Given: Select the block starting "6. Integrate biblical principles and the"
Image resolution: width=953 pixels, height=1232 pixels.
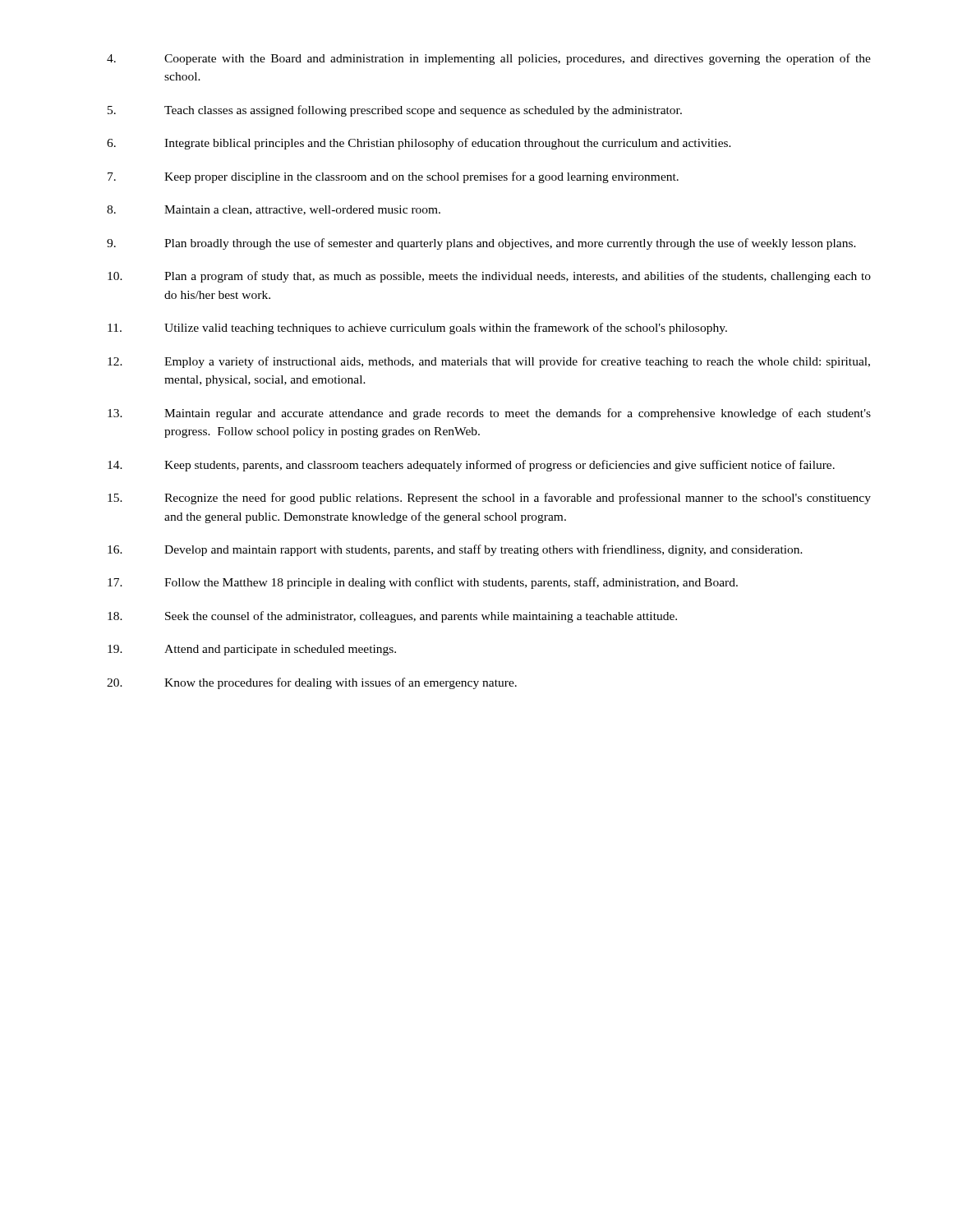Looking at the screenshot, I should (489, 143).
